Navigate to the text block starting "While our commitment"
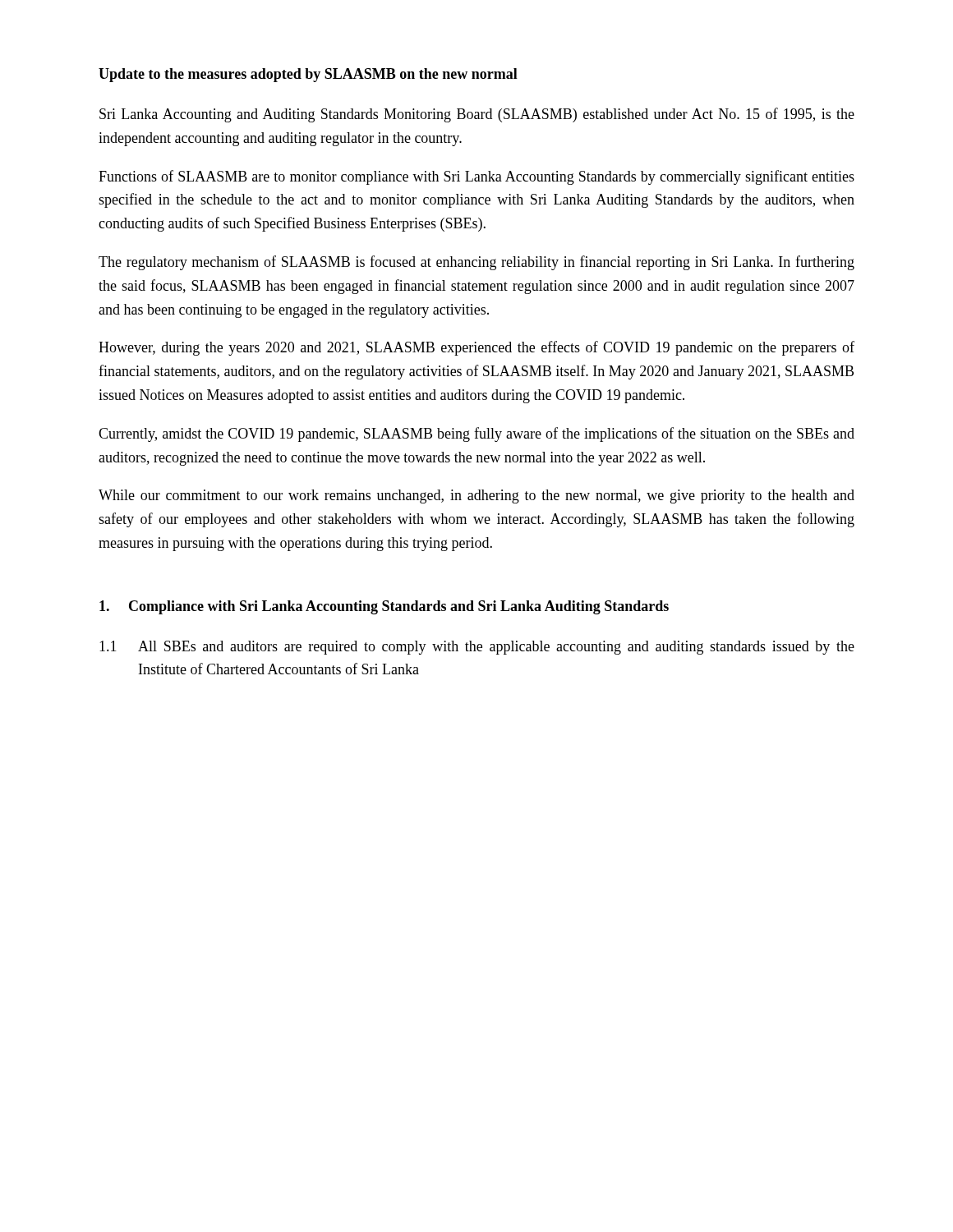Screen dimensions: 1232x953 point(476,519)
